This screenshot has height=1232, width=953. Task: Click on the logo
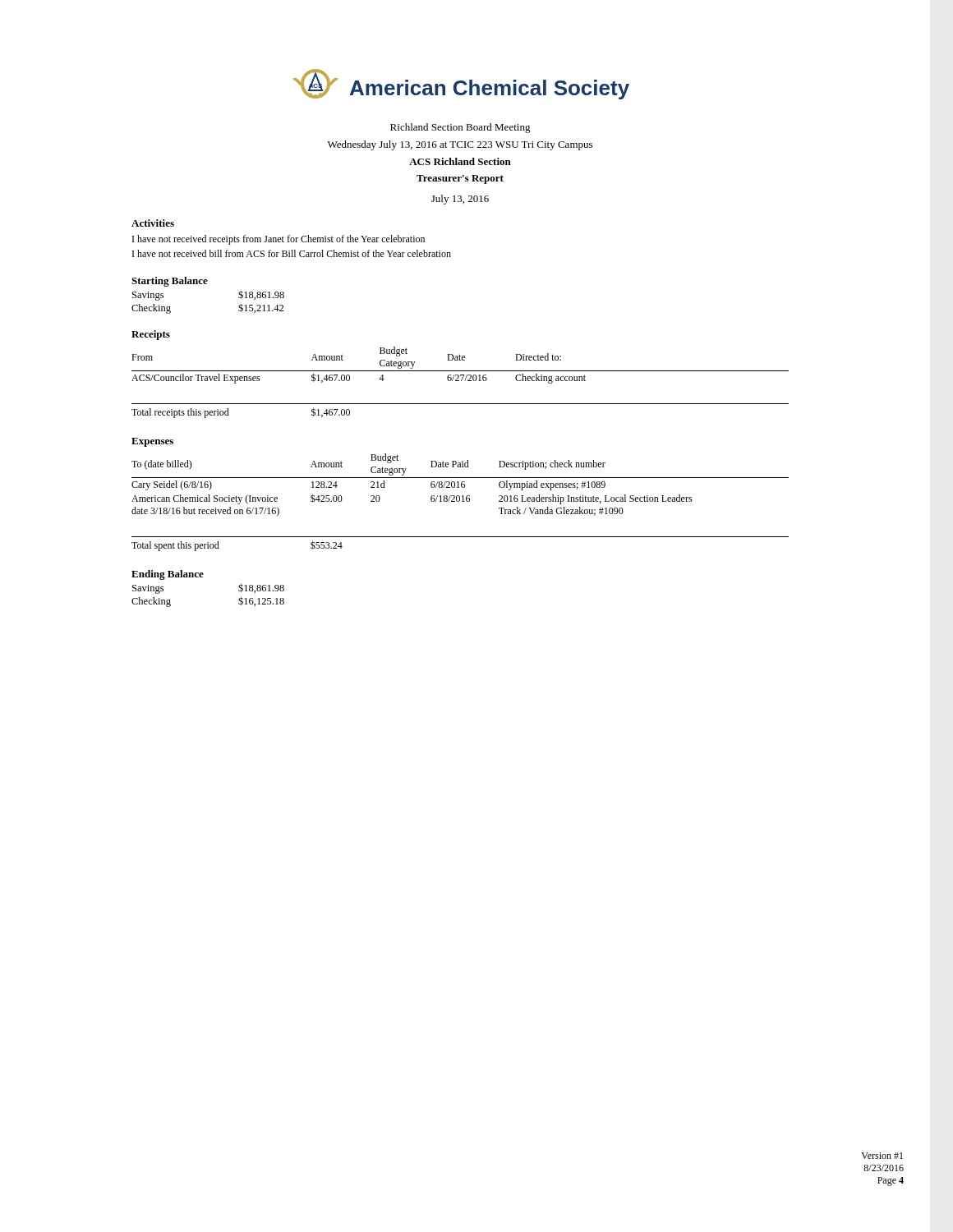460,88
